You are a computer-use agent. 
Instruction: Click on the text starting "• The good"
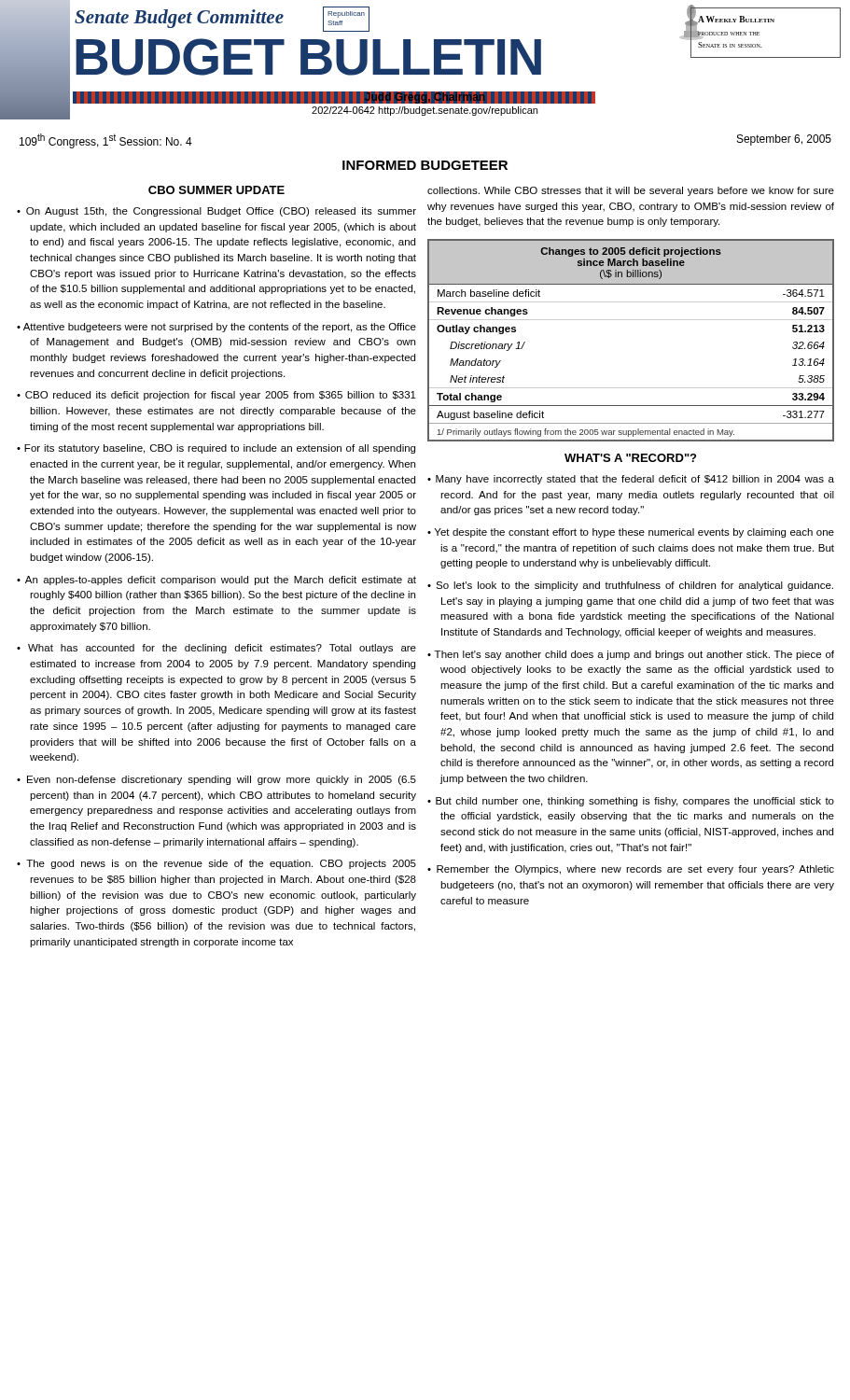[x=216, y=902]
